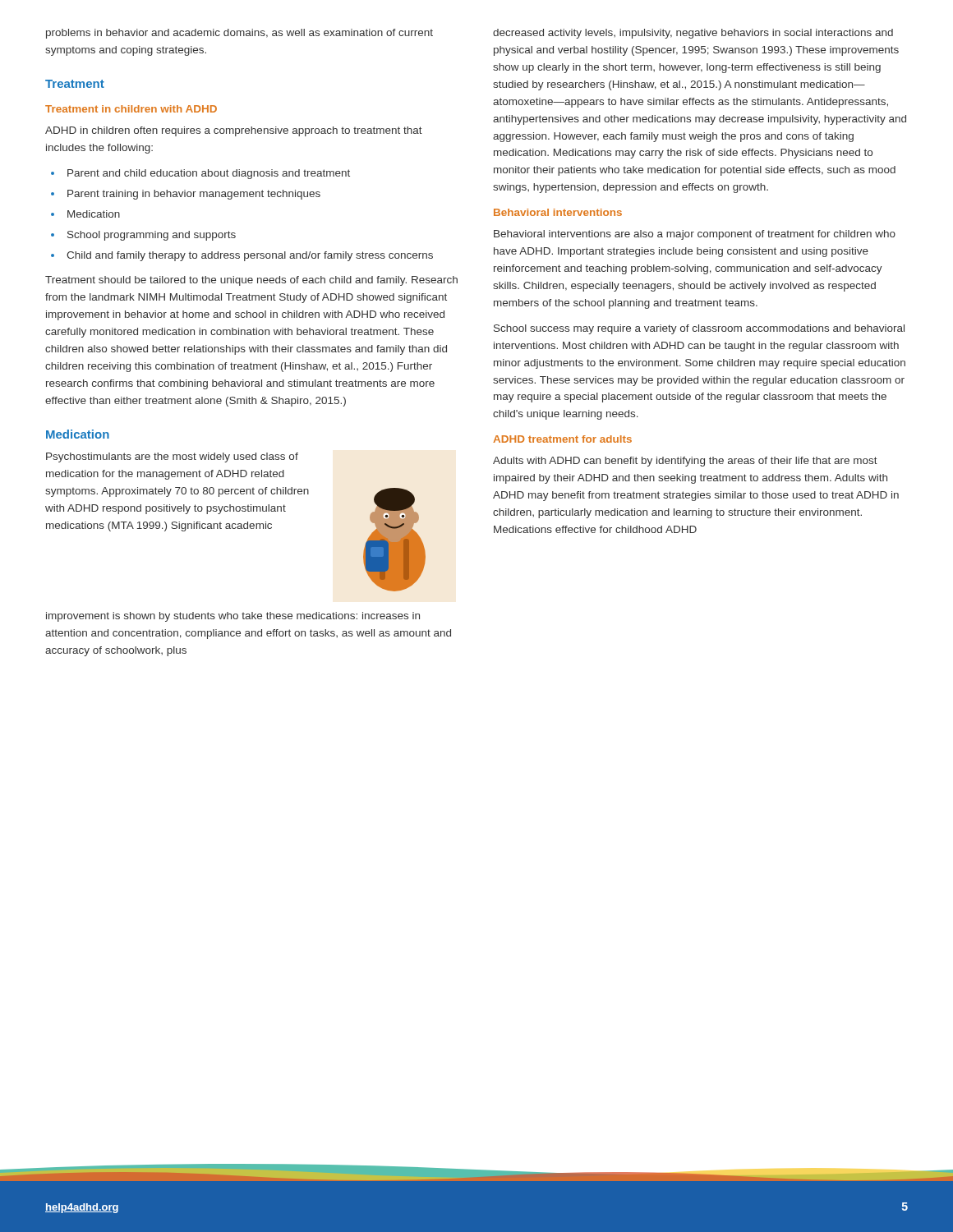Viewport: 953px width, 1232px height.
Task: Navigate to the passage starting "decreased activity levels, impulsivity, negative"
Action: click(700, 110)
